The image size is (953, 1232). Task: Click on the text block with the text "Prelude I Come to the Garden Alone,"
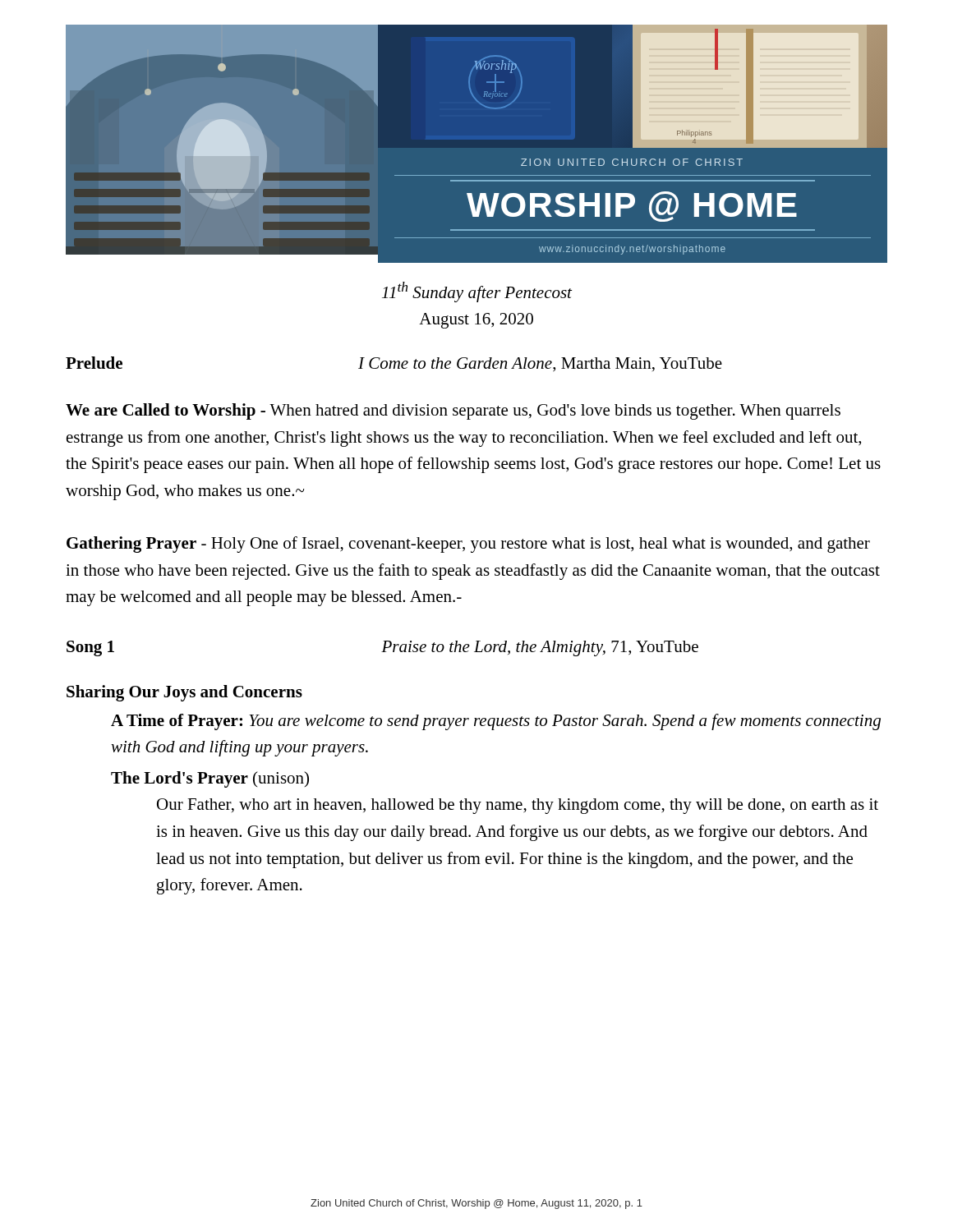[476, 363]
